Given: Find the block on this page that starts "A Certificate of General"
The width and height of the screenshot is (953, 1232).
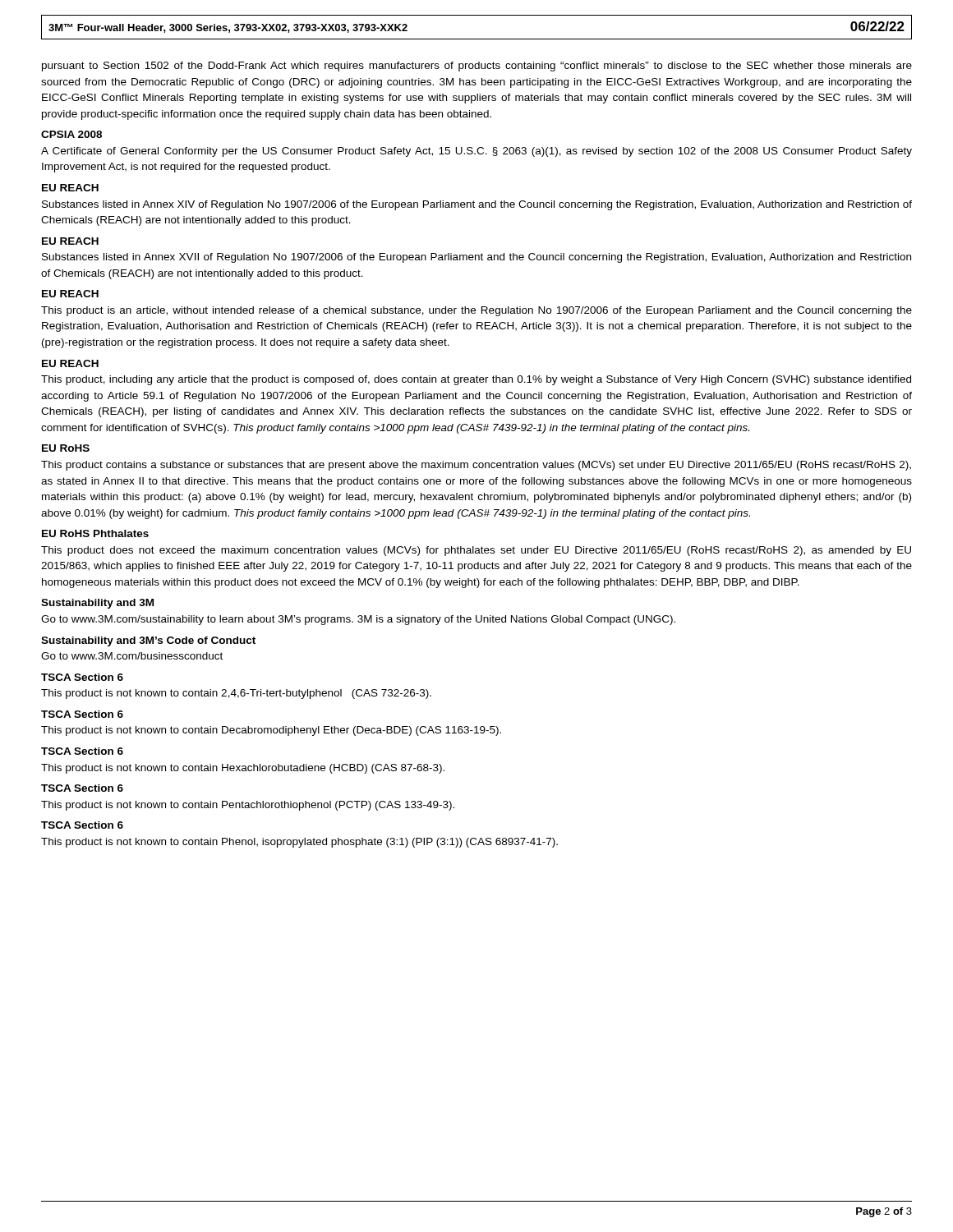Looking at the screenshot, I should tap(476, 159).
